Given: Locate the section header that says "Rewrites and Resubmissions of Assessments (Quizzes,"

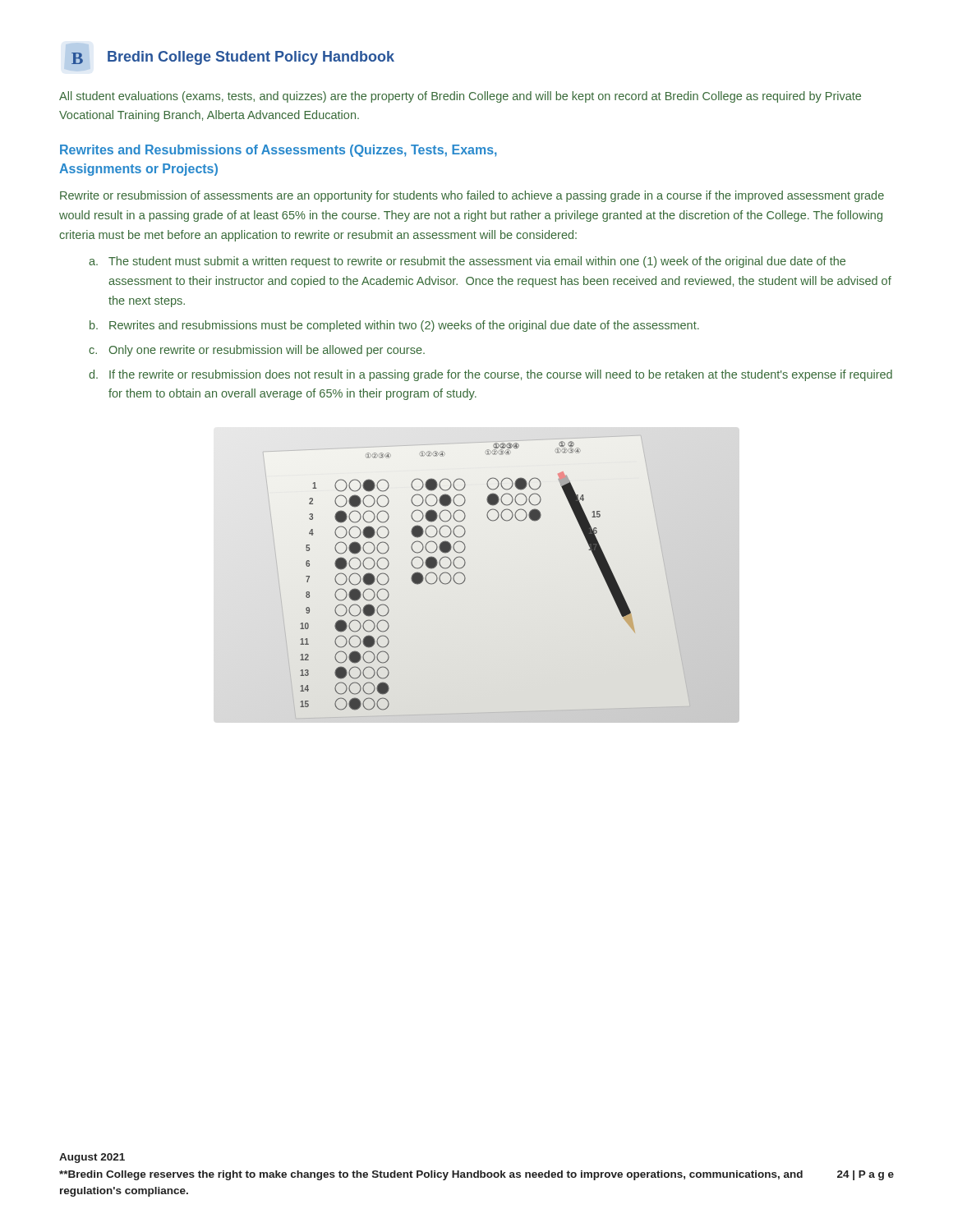Looking at the screenshot, I should coord(476,160).
